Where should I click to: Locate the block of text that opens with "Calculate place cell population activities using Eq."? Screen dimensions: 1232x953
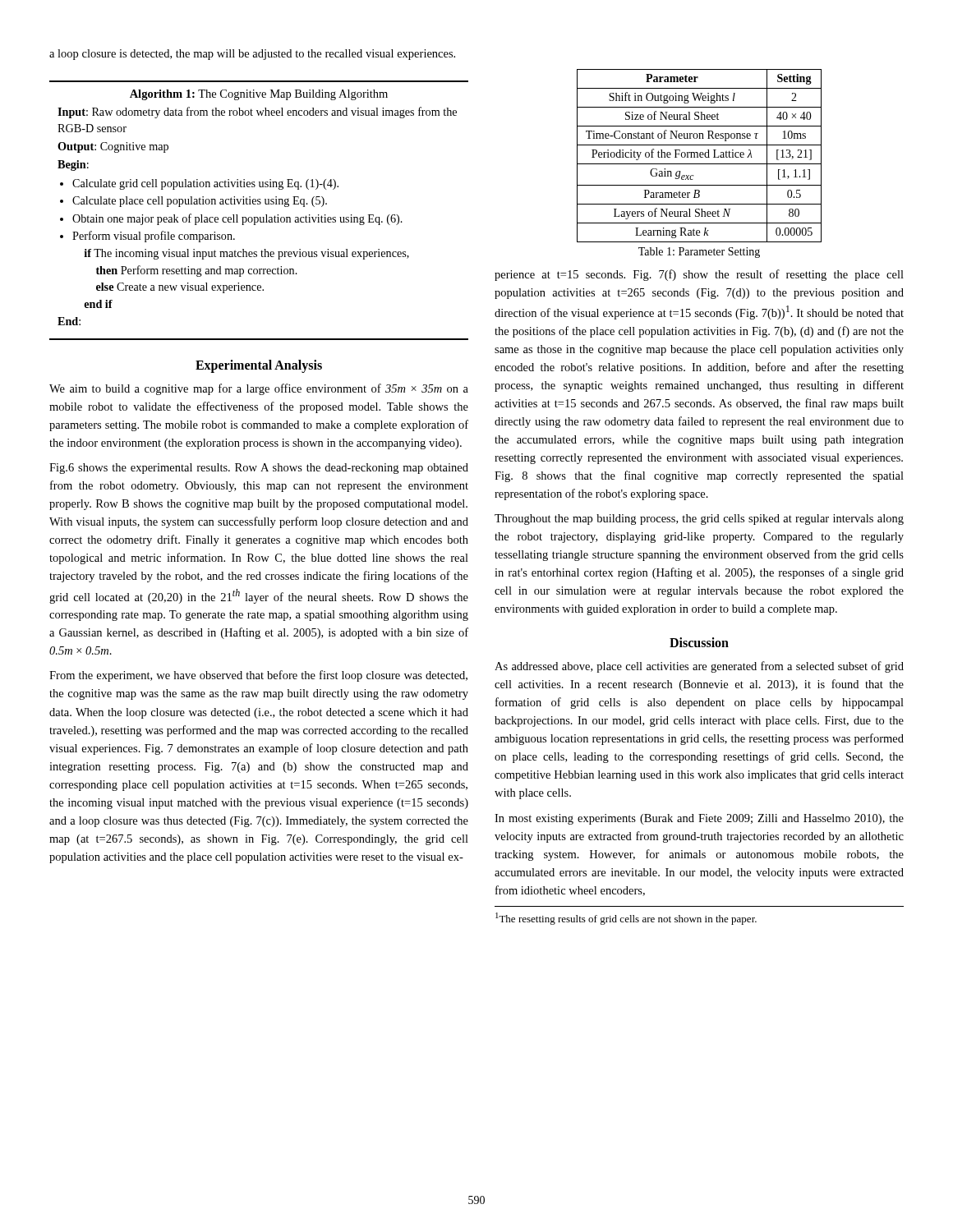pyautogui.click(x=200, y=201)
